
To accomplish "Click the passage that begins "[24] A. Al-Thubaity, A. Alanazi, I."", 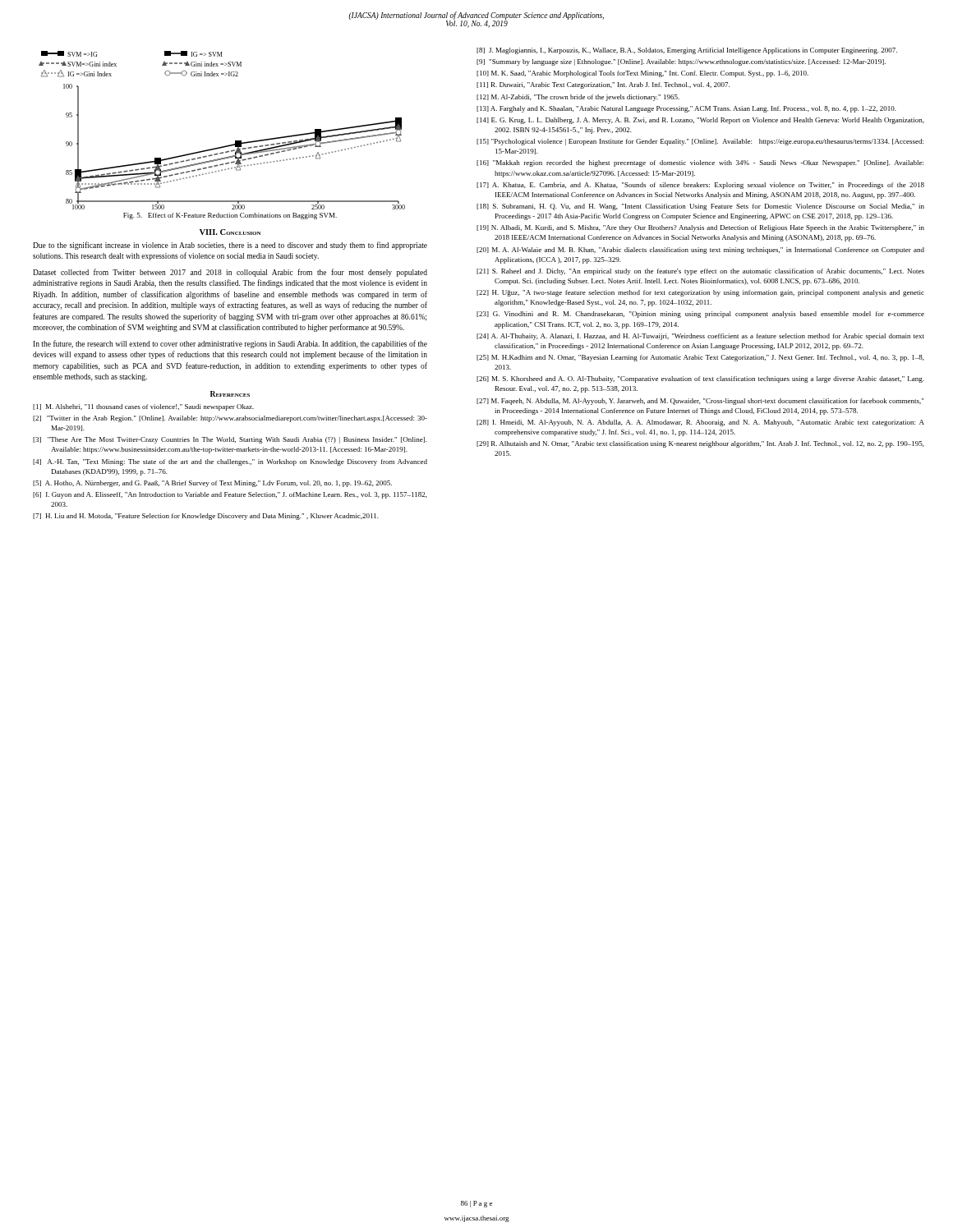I will click(x=700, y=341).
